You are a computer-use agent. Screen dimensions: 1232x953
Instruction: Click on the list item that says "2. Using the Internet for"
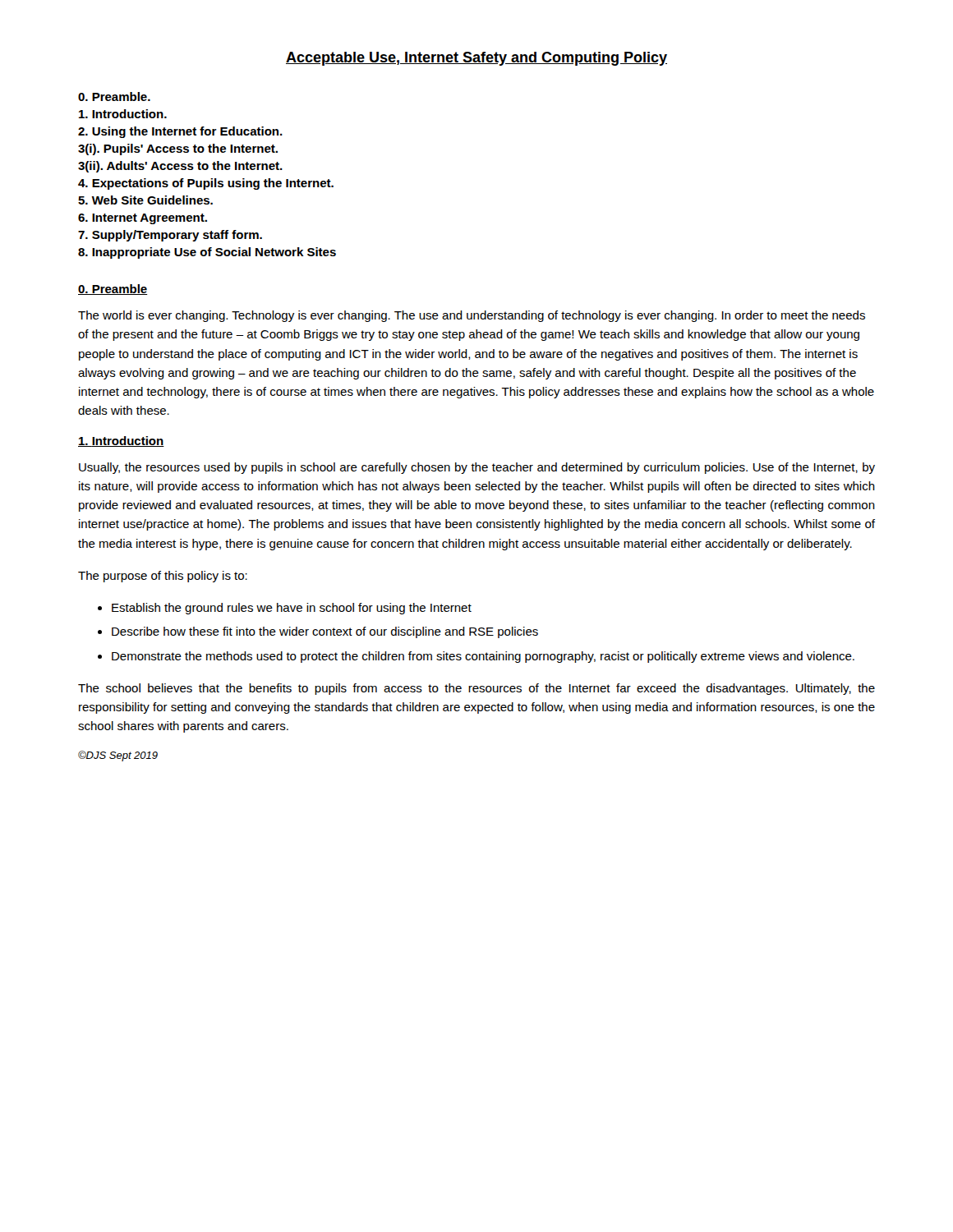tap(180, 131)
